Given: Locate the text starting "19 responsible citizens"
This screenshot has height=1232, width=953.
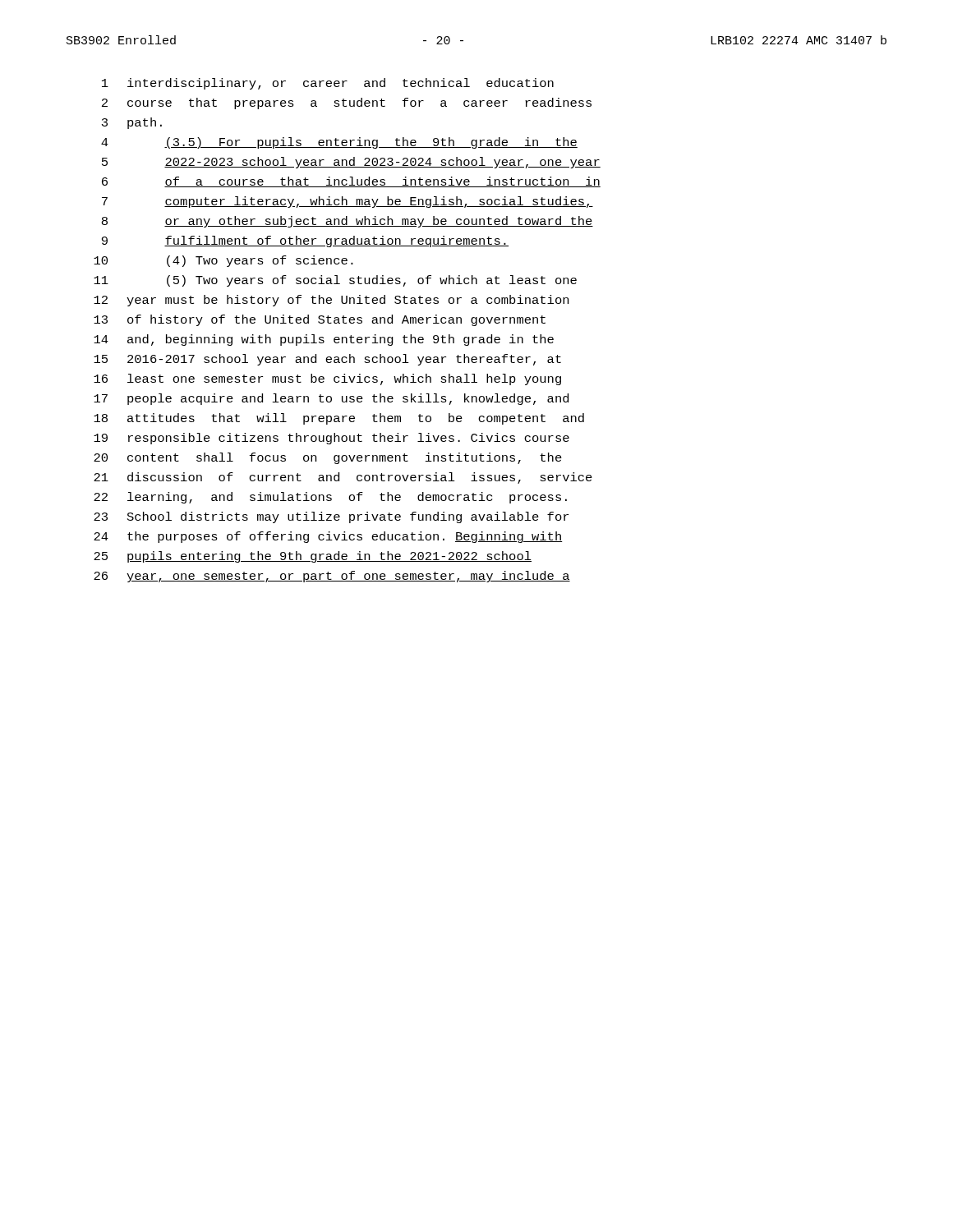Looking at the screenshot, I should point(476,439).
